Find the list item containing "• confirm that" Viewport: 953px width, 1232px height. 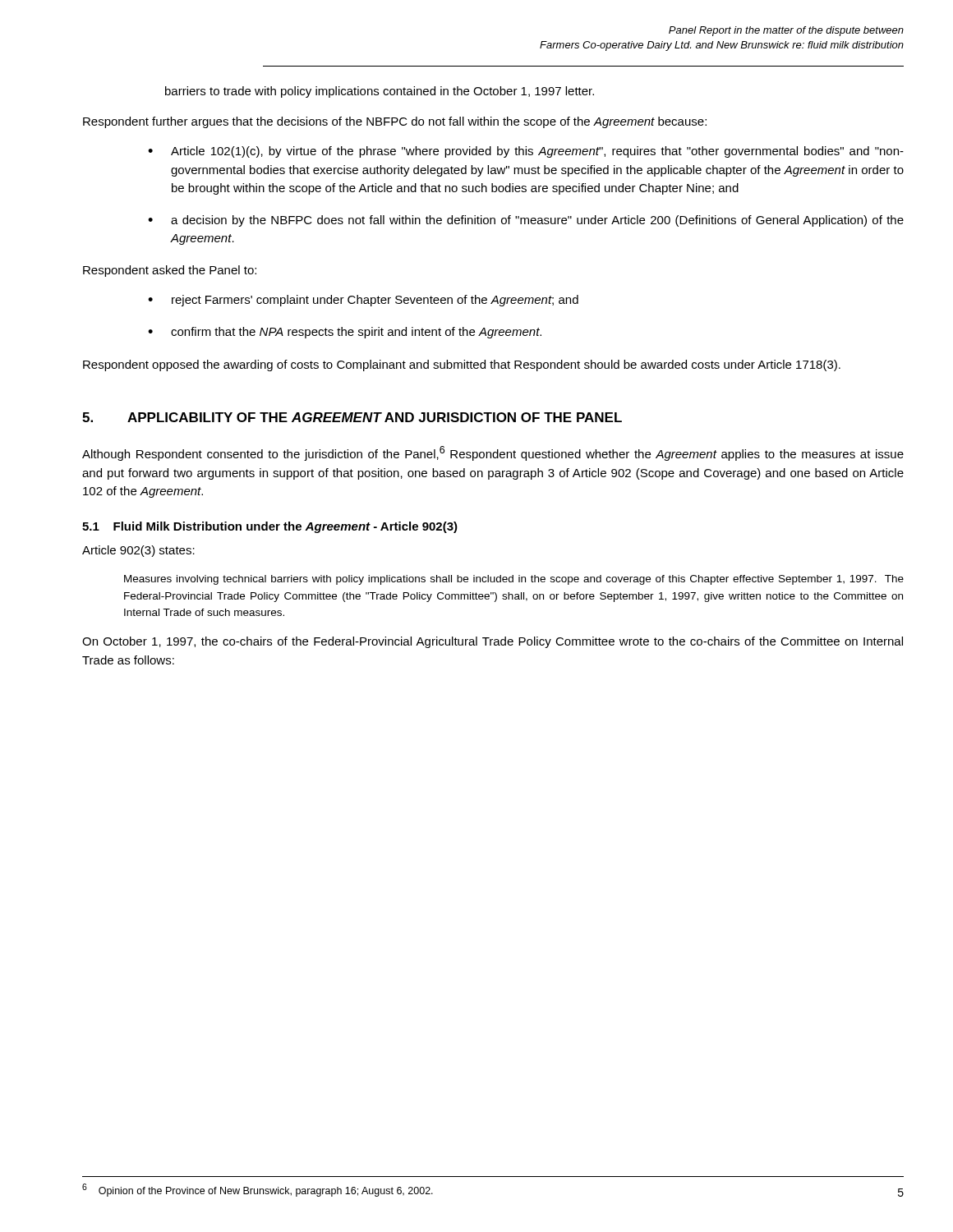(526, 333)
